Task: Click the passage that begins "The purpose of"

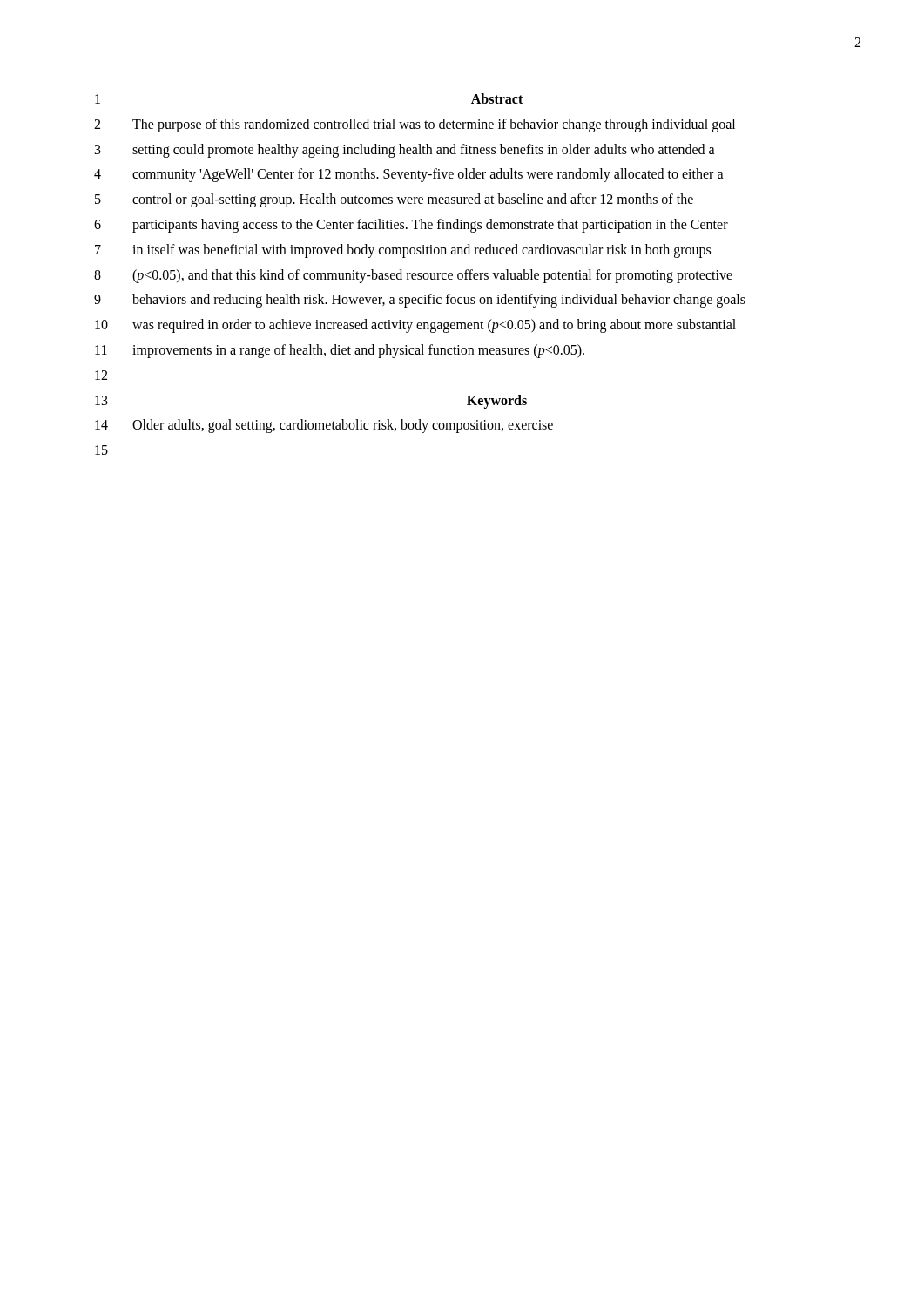Action: tap(434, 124)
